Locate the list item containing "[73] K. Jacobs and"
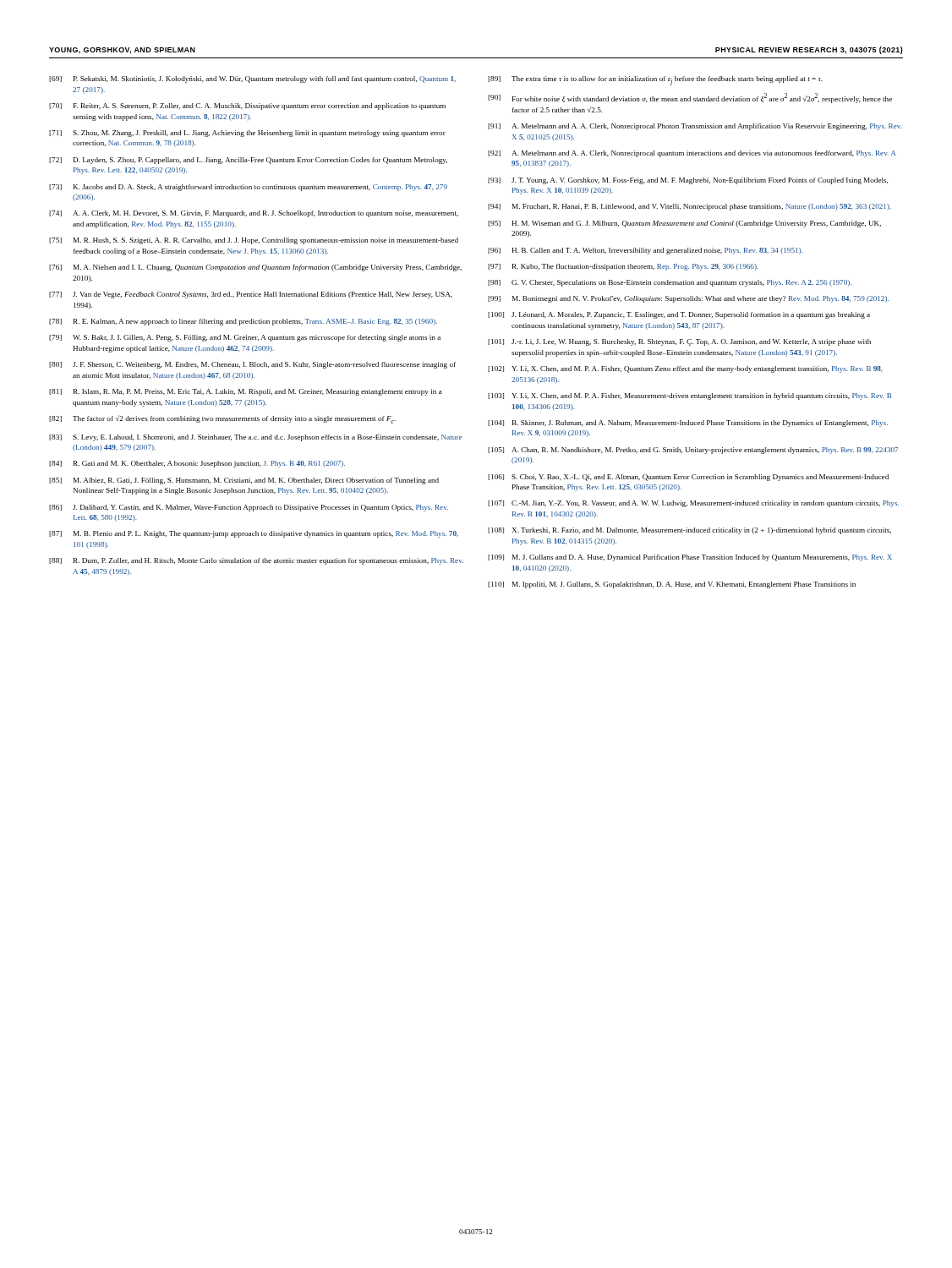Image resolution: width=952 pixels, height=1268 pixels. 257,192
